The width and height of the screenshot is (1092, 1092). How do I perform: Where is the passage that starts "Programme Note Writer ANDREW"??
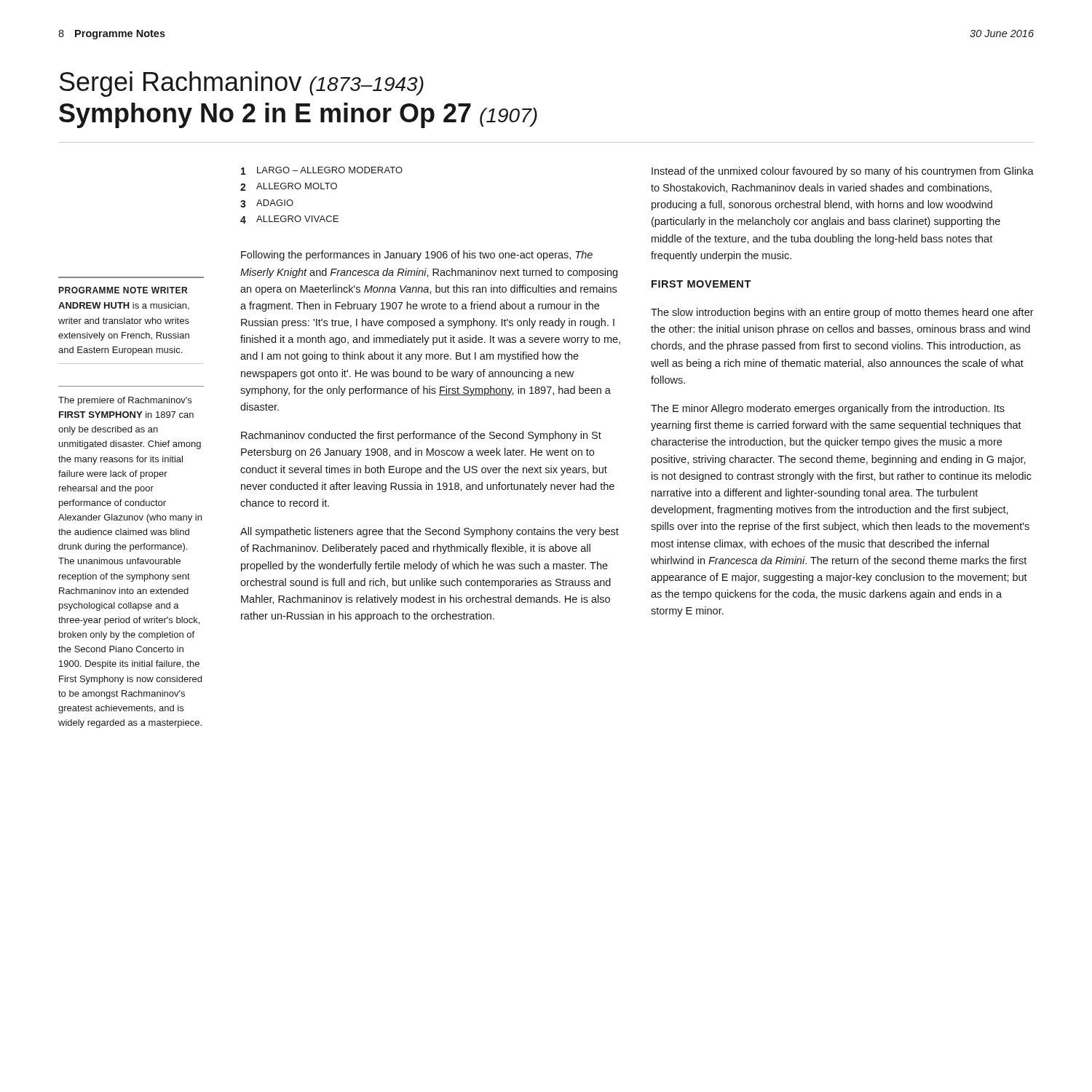(x=131, y=319)
